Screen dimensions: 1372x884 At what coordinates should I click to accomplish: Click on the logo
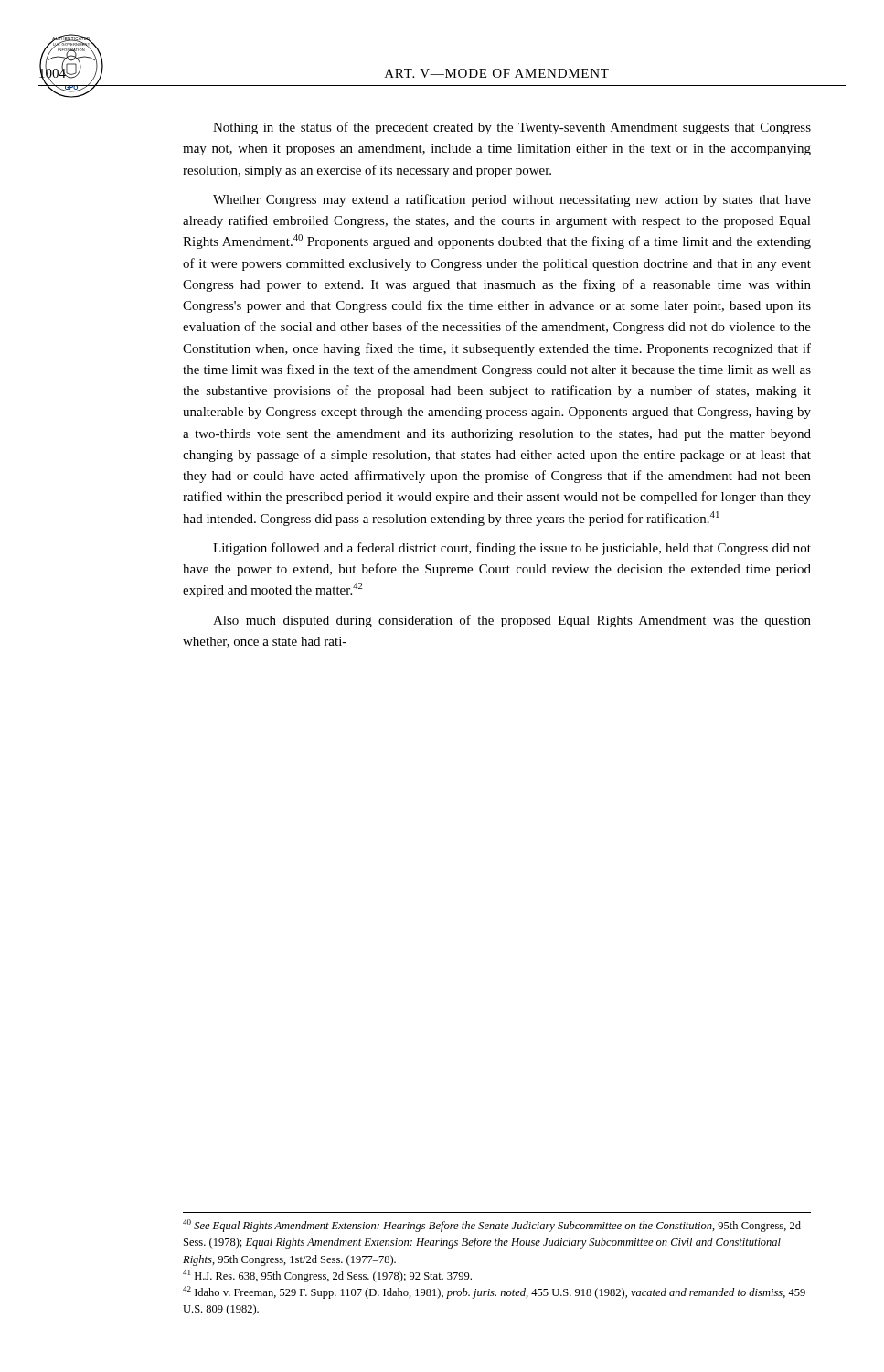click(x=75, y=66)
